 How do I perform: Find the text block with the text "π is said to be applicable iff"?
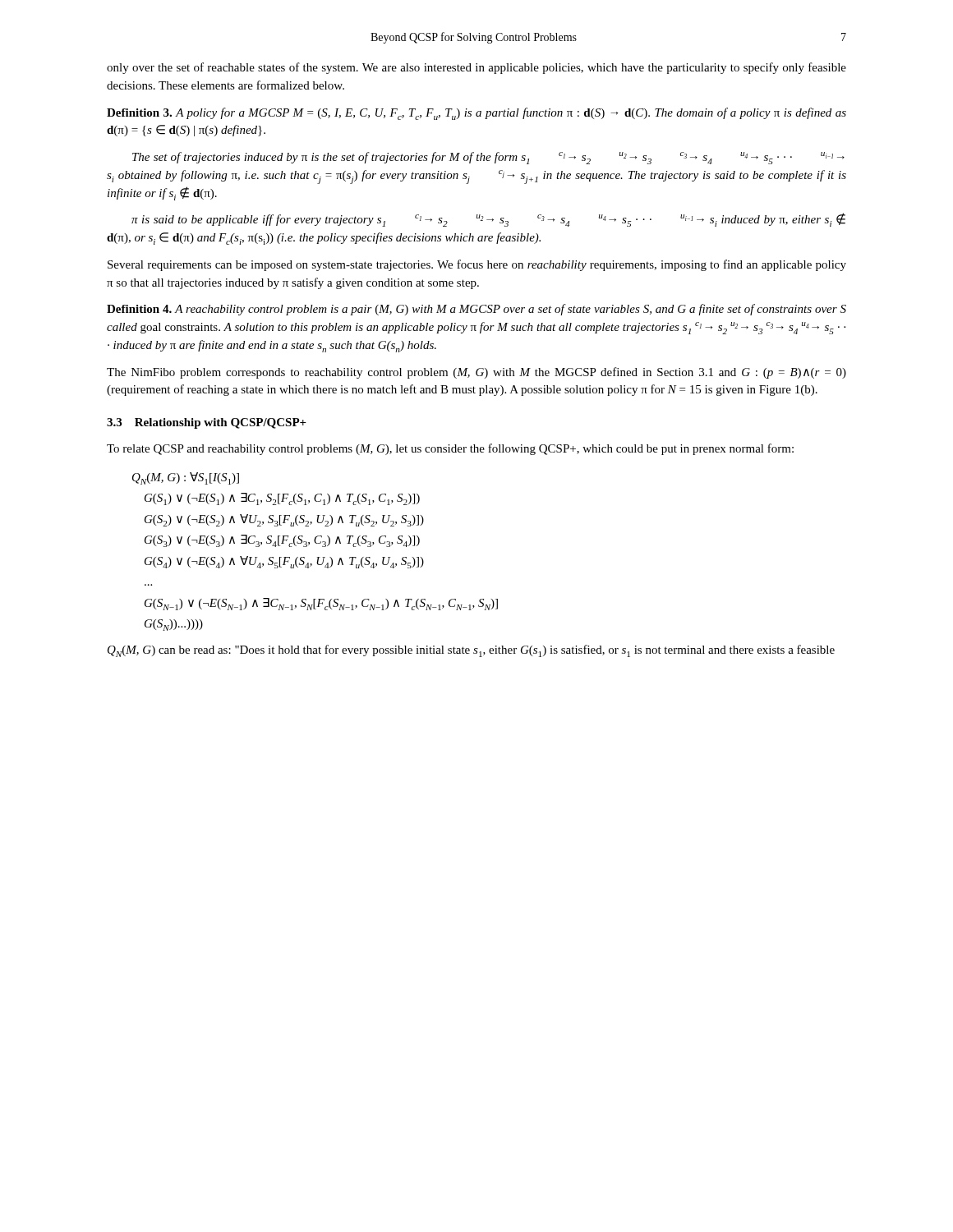[476, 229]
